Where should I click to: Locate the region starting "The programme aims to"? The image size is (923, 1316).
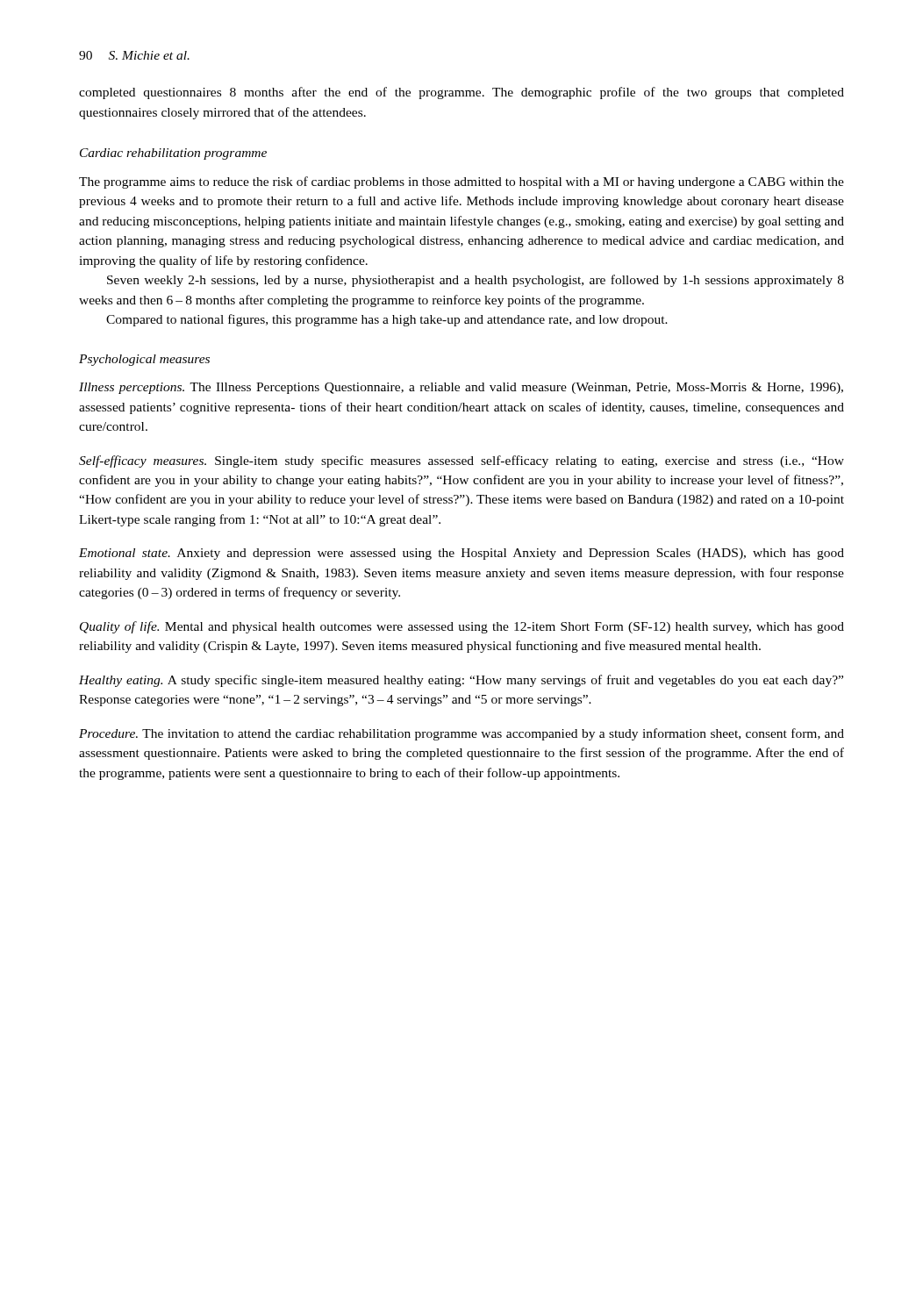click(462, 221)
